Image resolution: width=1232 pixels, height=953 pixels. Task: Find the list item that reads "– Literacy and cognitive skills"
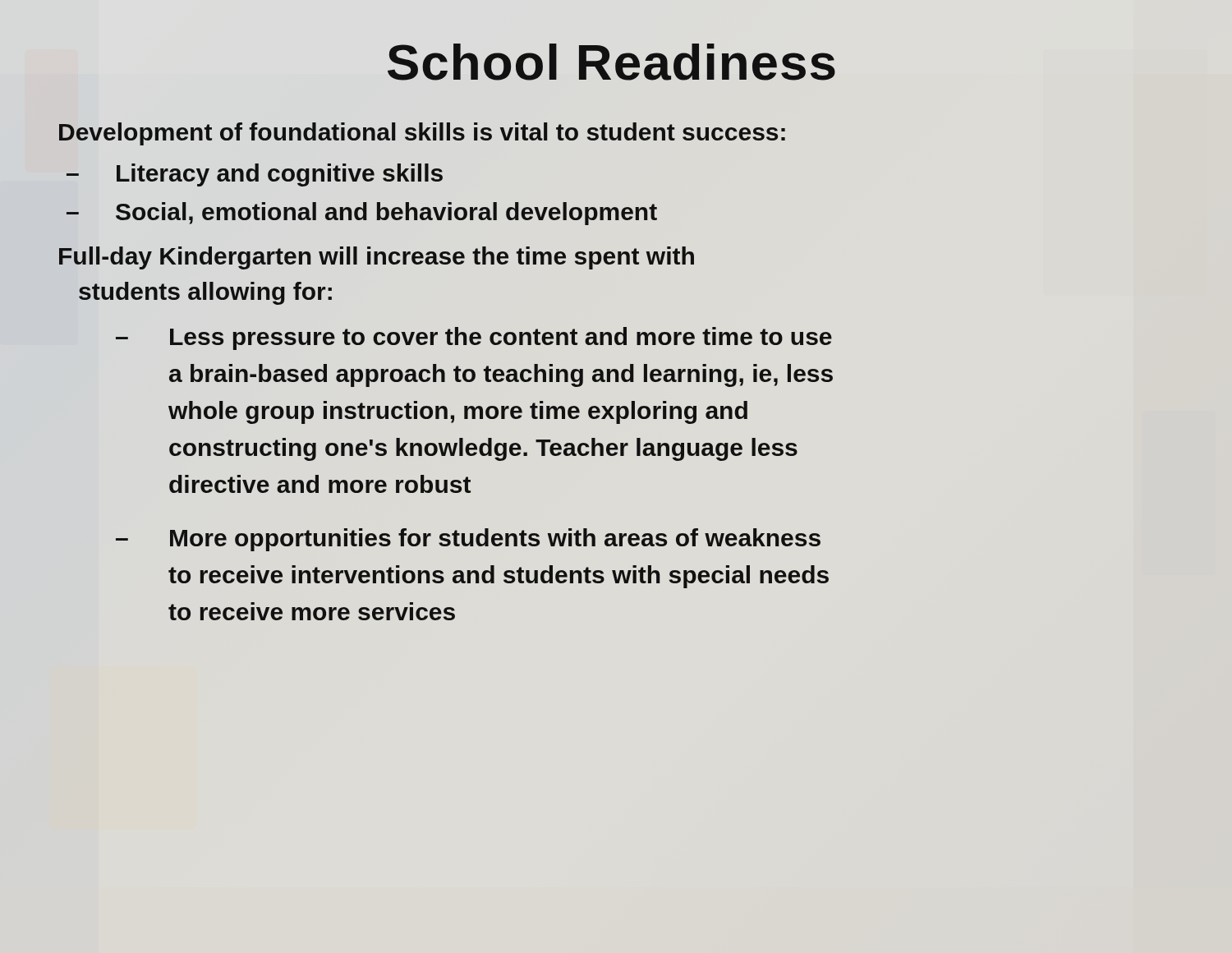[255, 173]
